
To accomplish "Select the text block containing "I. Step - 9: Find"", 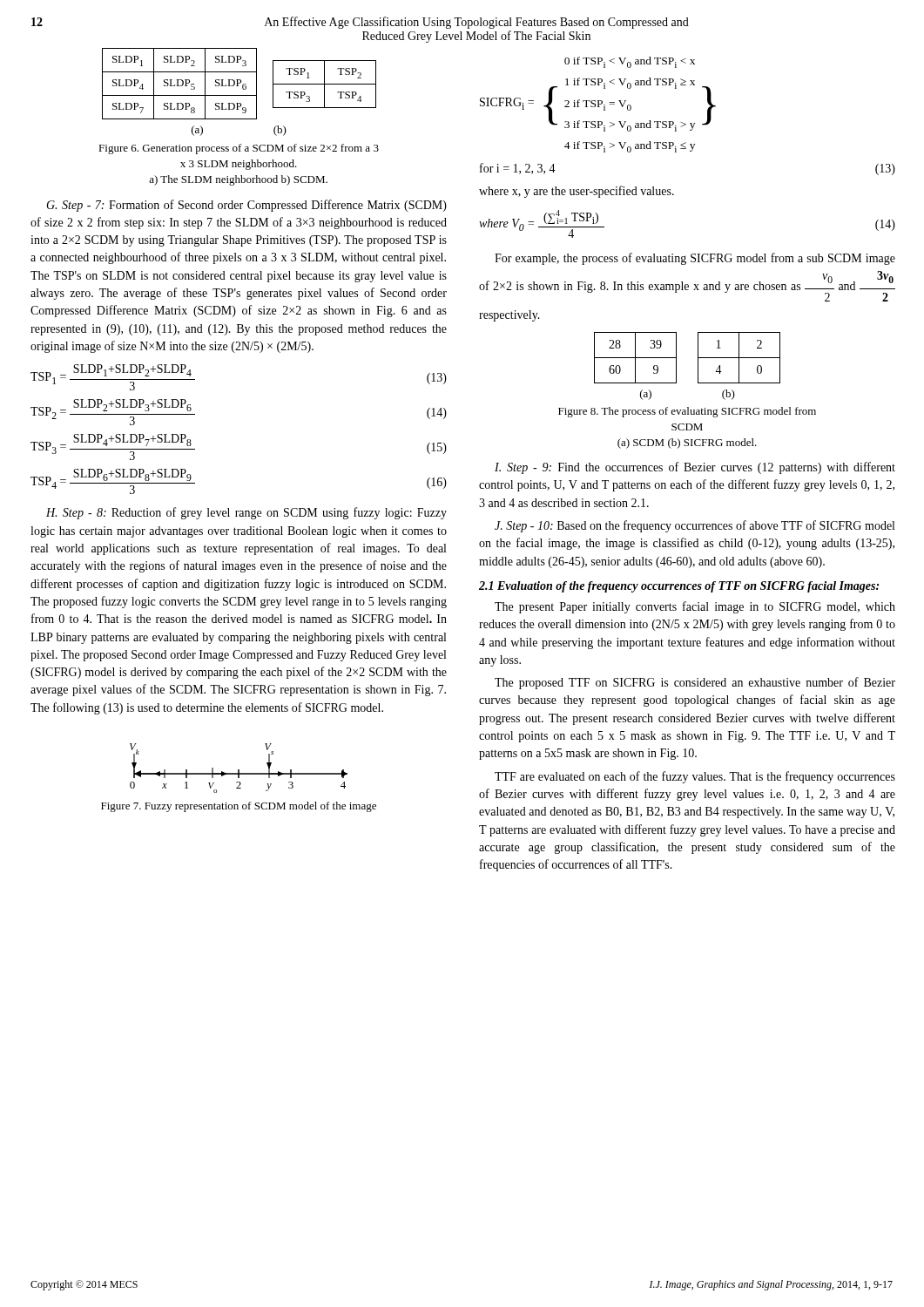I will 687,515.
